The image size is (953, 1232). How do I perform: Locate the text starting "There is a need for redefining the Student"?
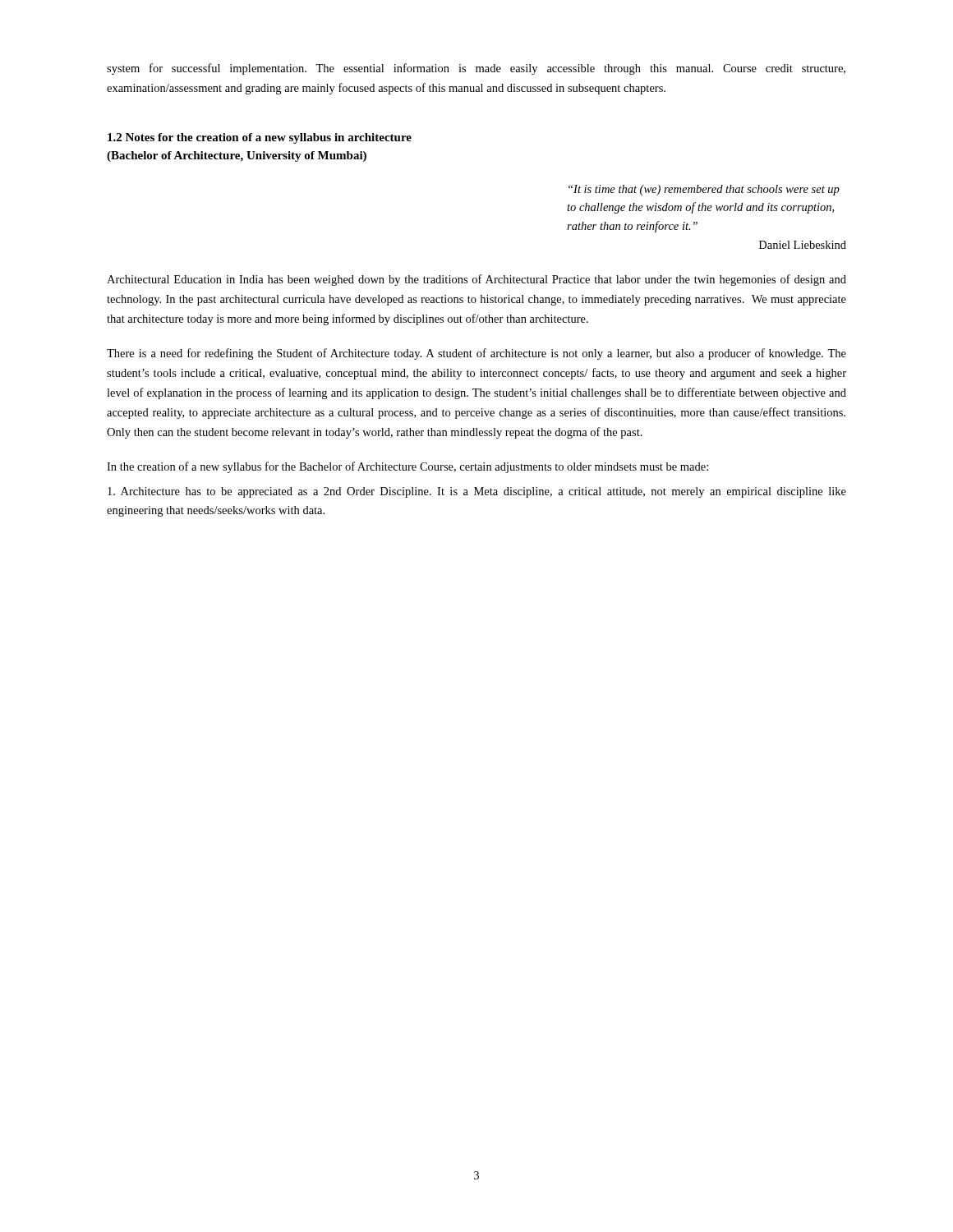tap(476, 392)
